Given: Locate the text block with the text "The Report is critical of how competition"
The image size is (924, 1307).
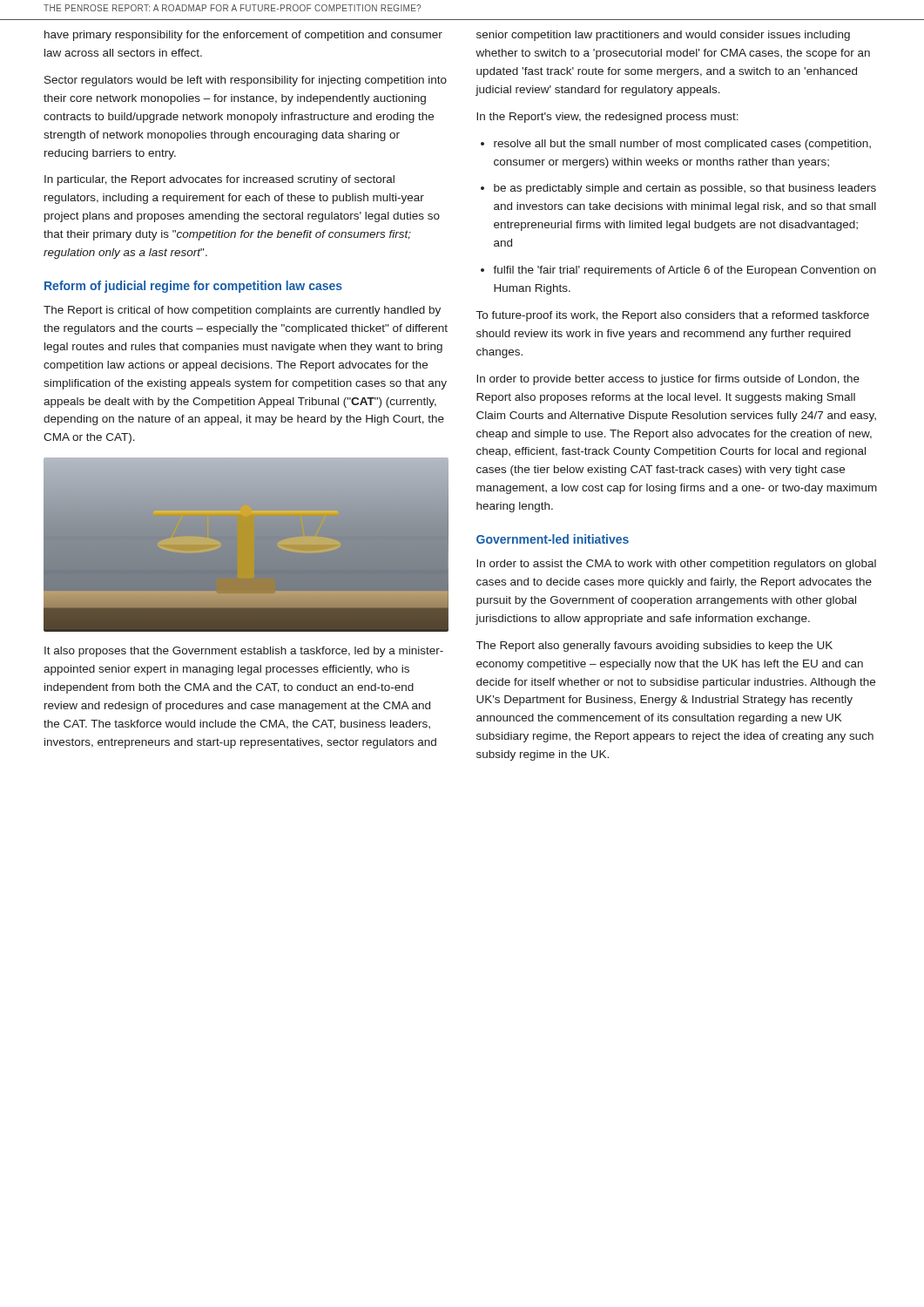Looking at the screenshot, I should (246, 374).
